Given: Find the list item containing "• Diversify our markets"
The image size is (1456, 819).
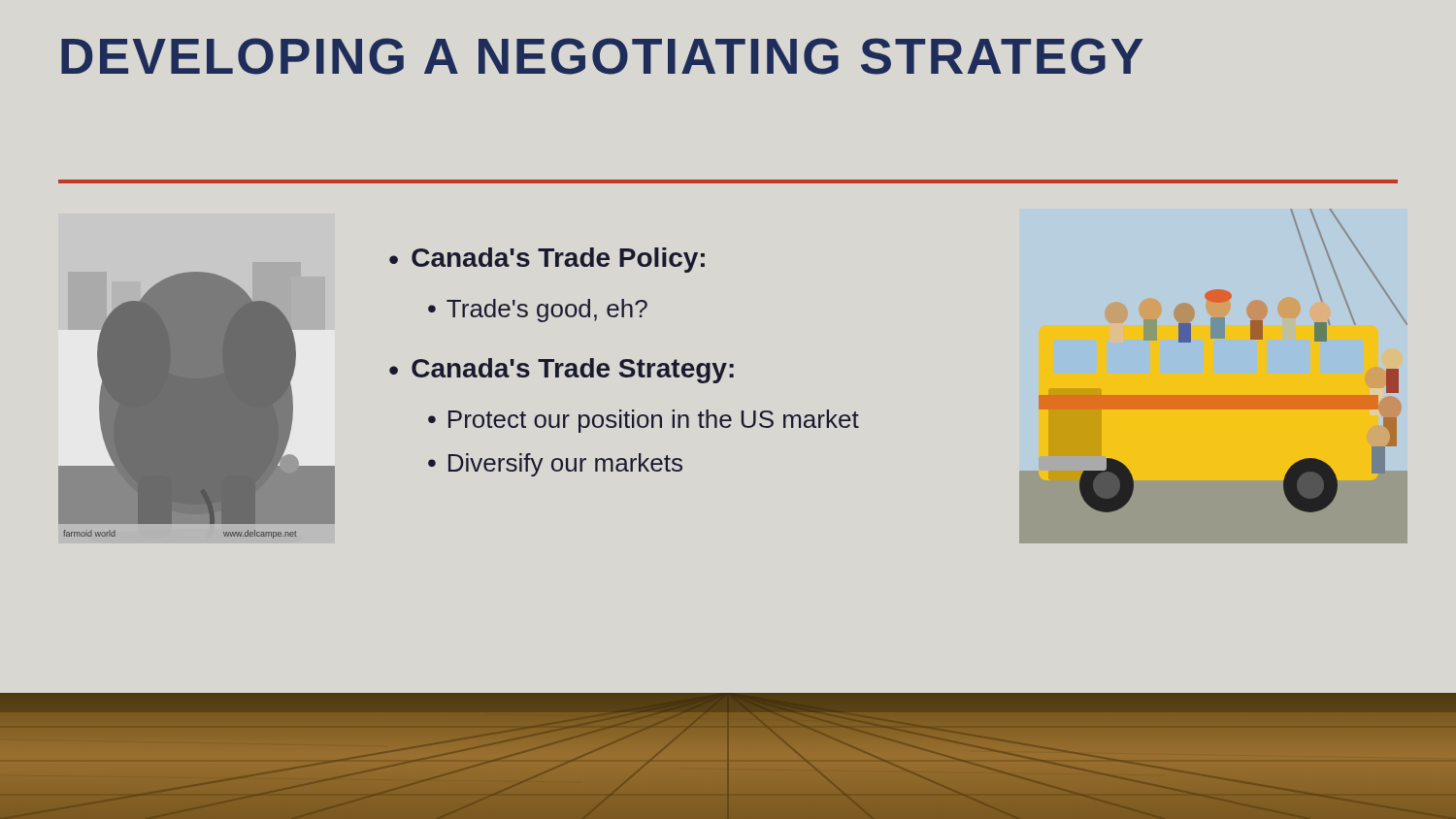Looking at the screenshot, I should tap(555, 464).
